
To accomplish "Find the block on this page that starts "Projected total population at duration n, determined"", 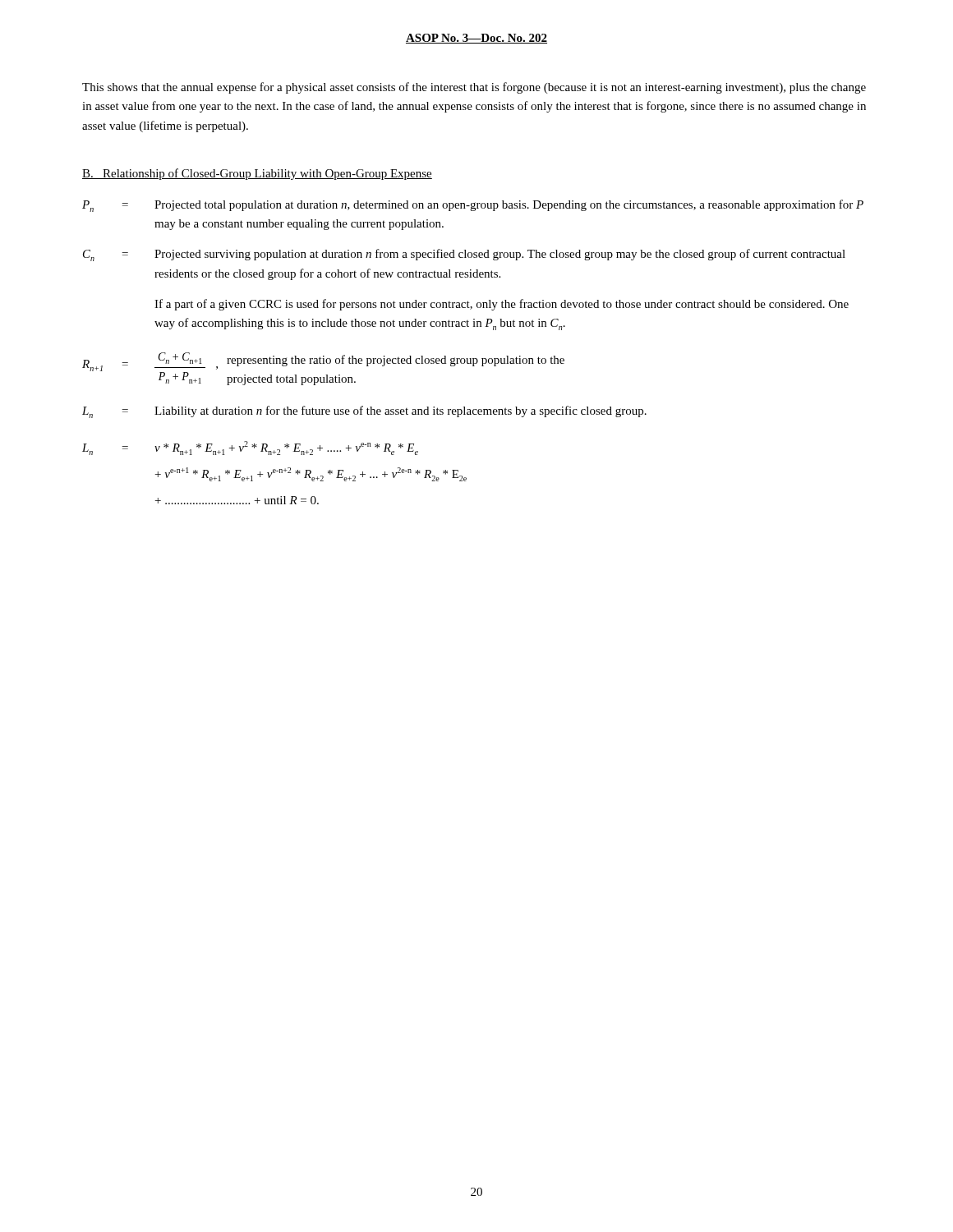I will 509,214.
